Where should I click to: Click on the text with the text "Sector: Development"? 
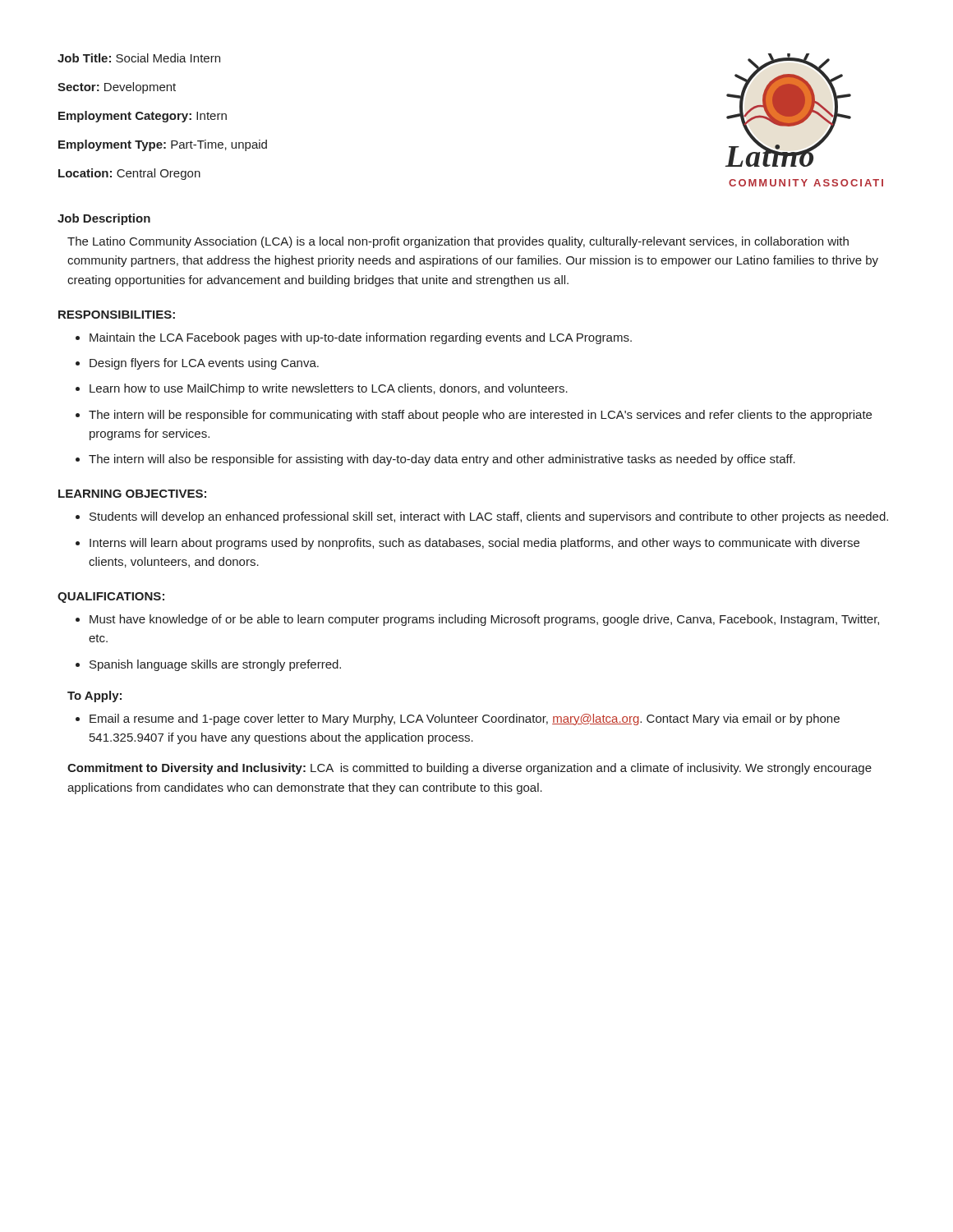(x=117, y=87)
